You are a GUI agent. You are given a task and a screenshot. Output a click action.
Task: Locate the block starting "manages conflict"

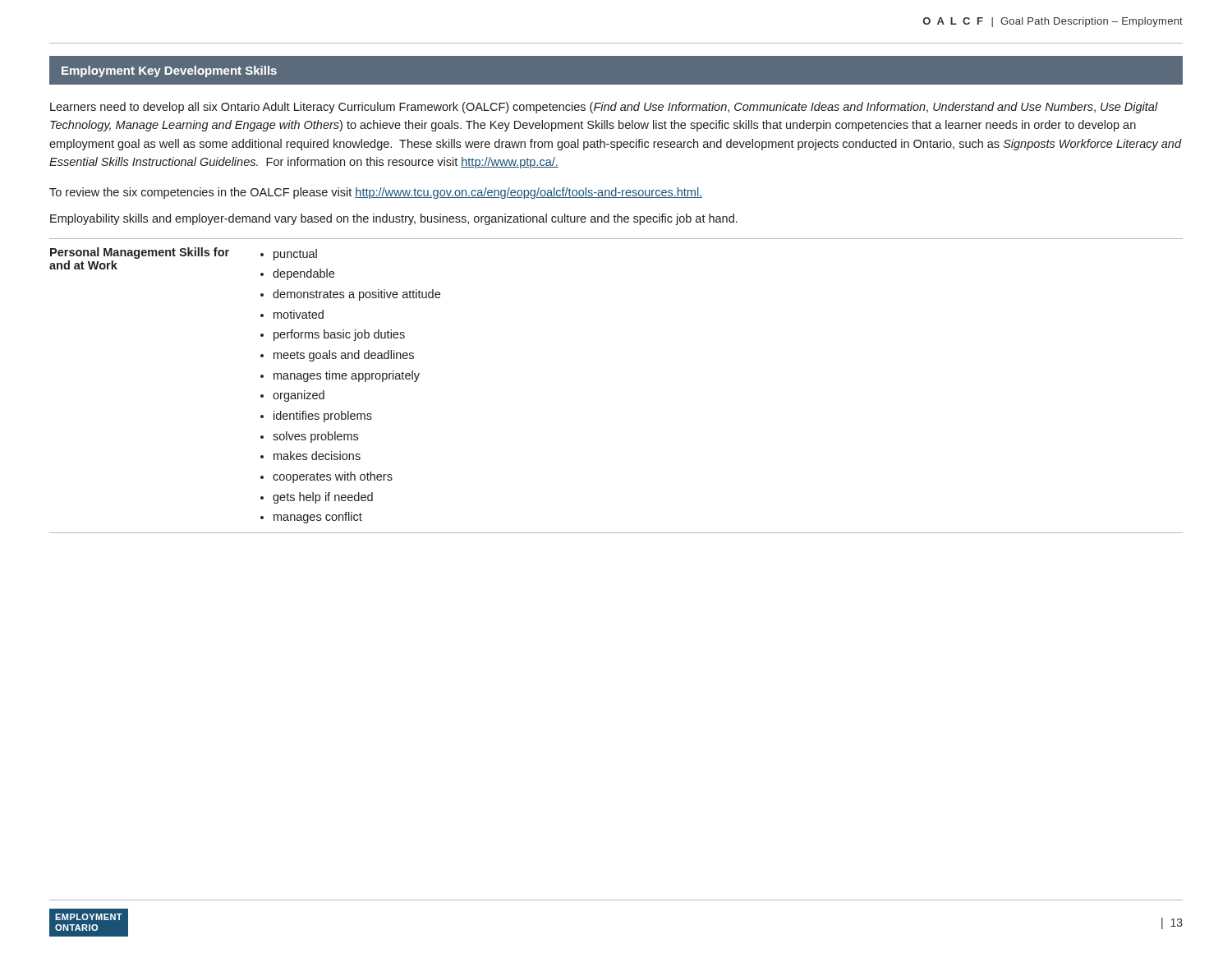tap(317, 517)
